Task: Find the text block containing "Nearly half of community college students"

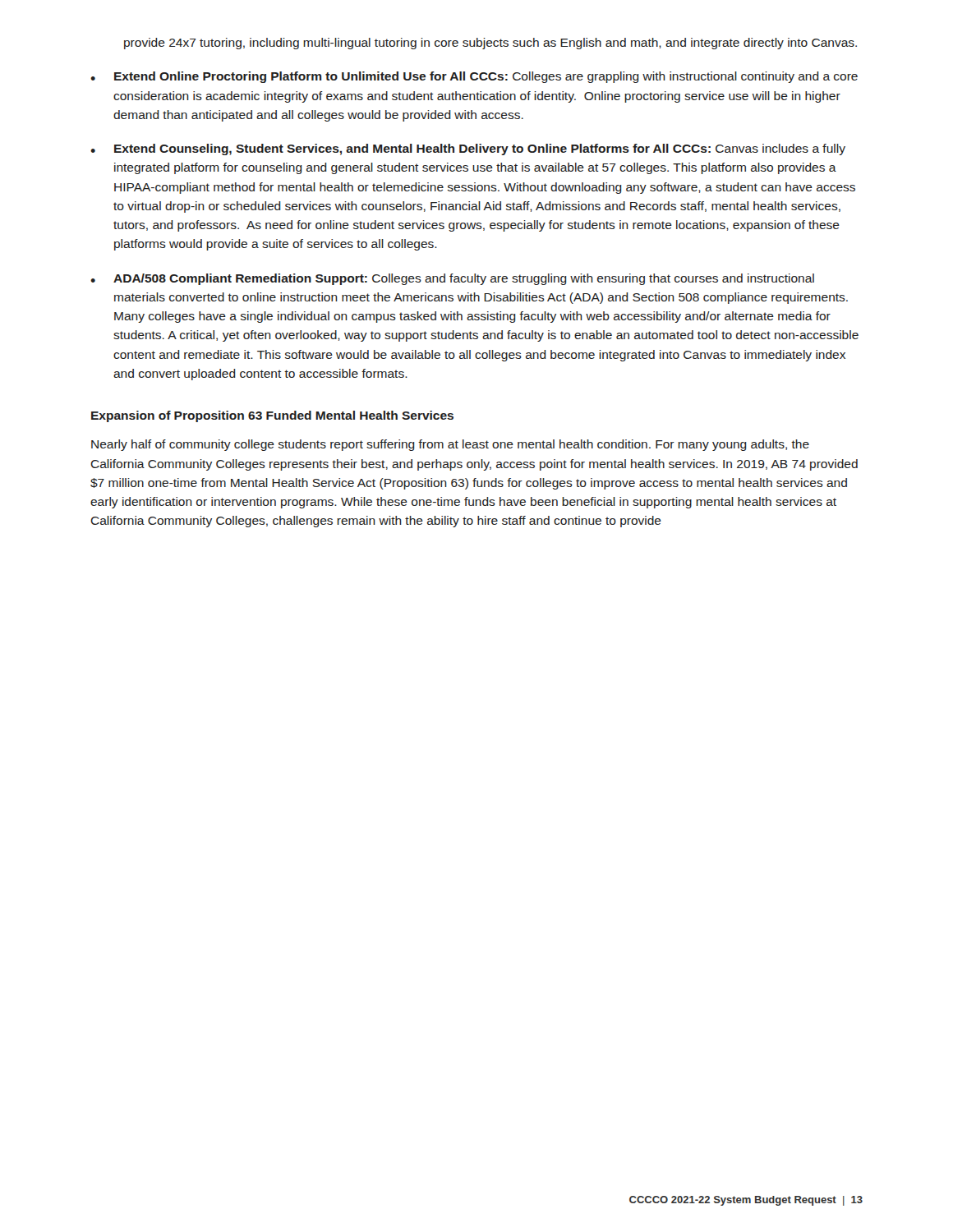Action: (474, 482)
